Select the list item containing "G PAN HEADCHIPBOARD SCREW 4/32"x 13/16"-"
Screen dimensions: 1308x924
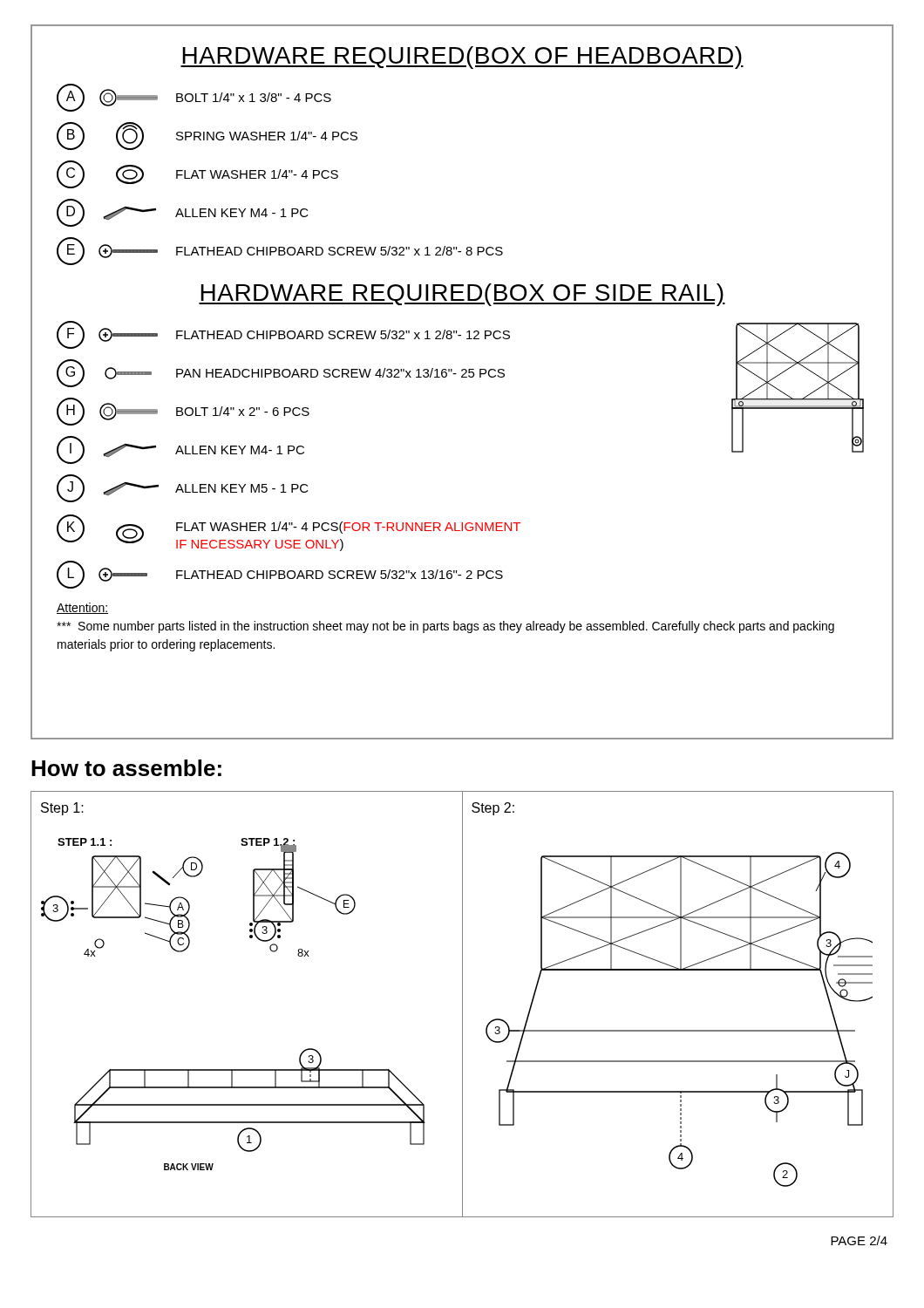281,373
